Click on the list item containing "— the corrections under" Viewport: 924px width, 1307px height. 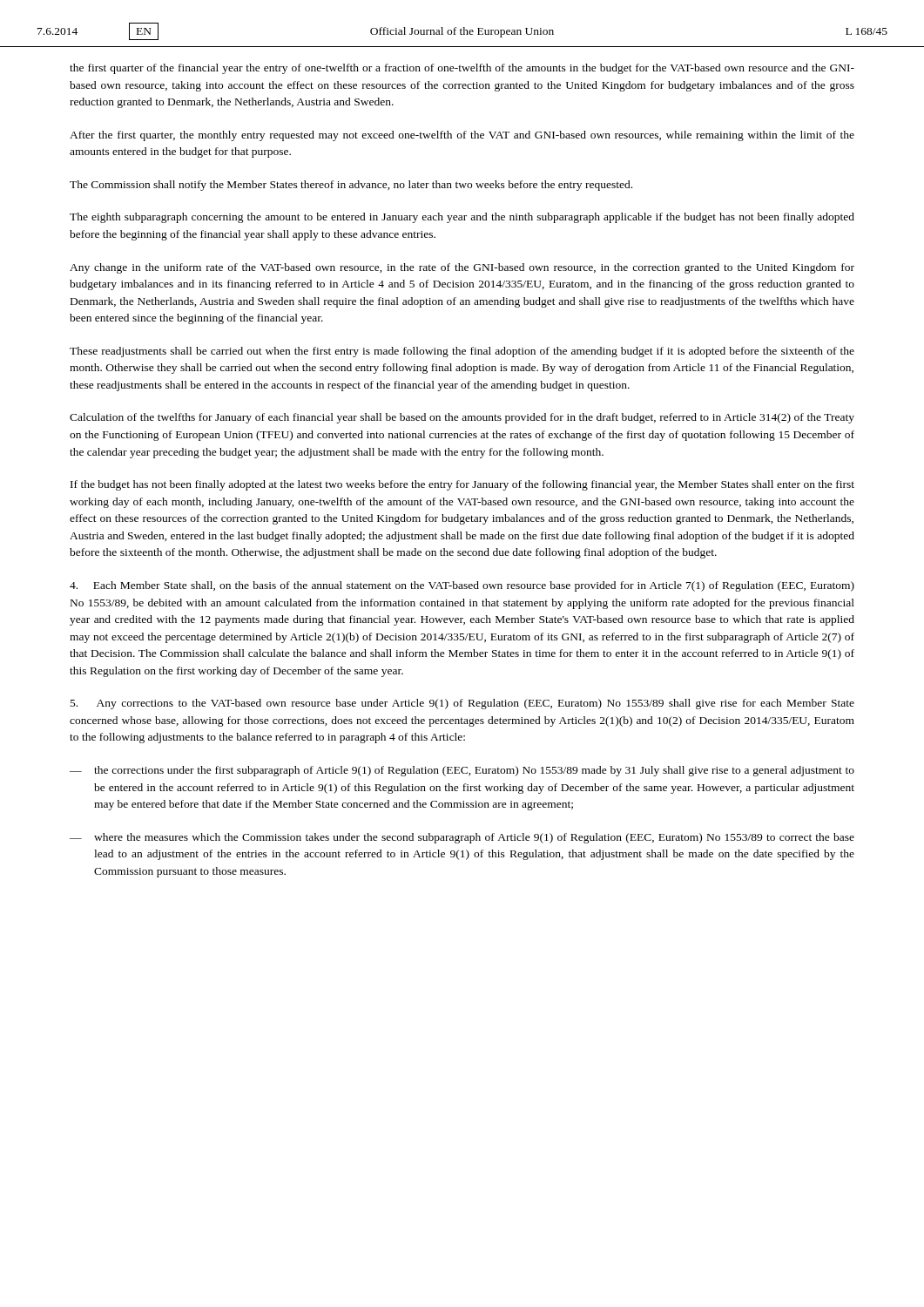click(462, 787)
